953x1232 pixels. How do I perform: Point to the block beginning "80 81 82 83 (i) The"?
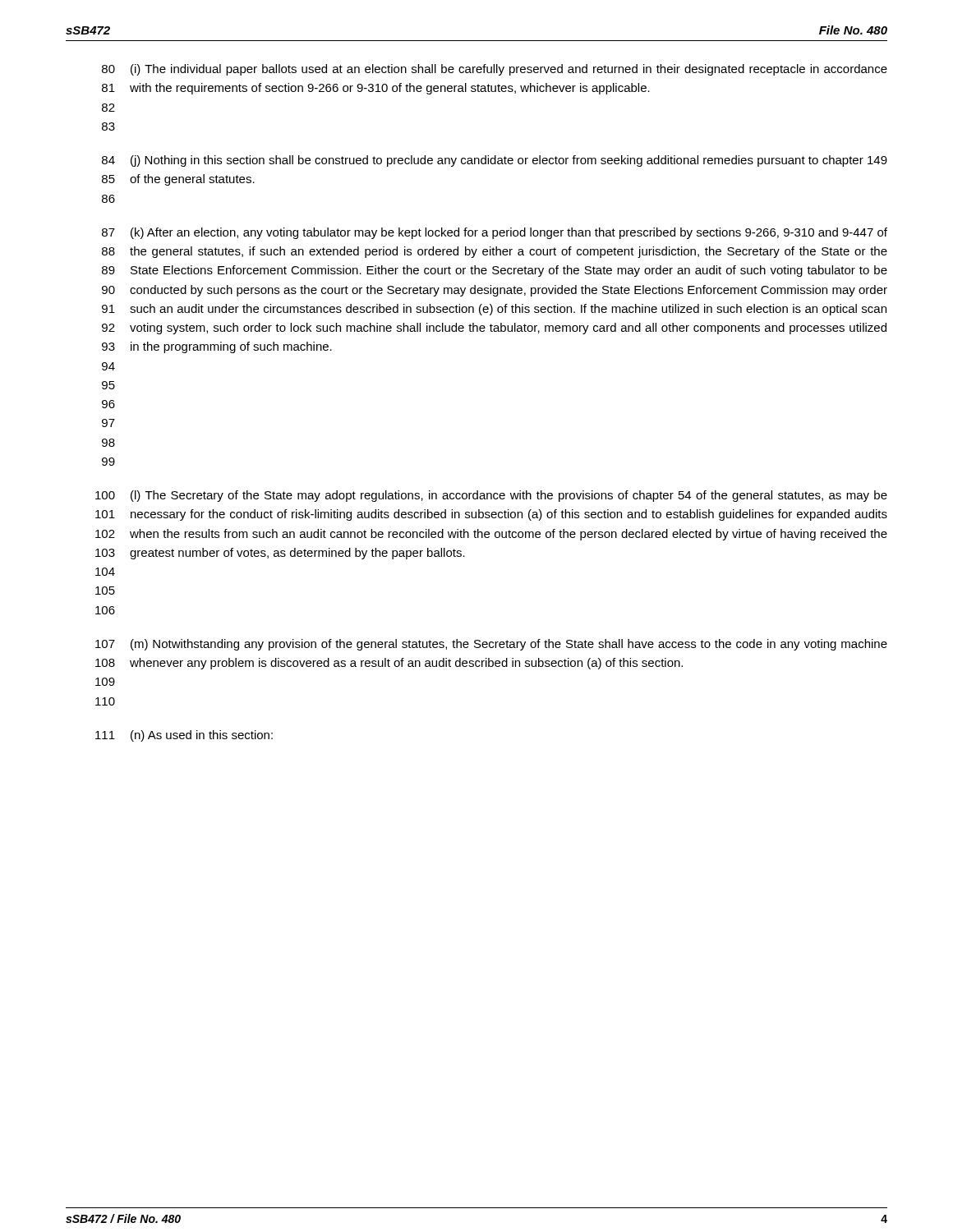click(476, 97)
